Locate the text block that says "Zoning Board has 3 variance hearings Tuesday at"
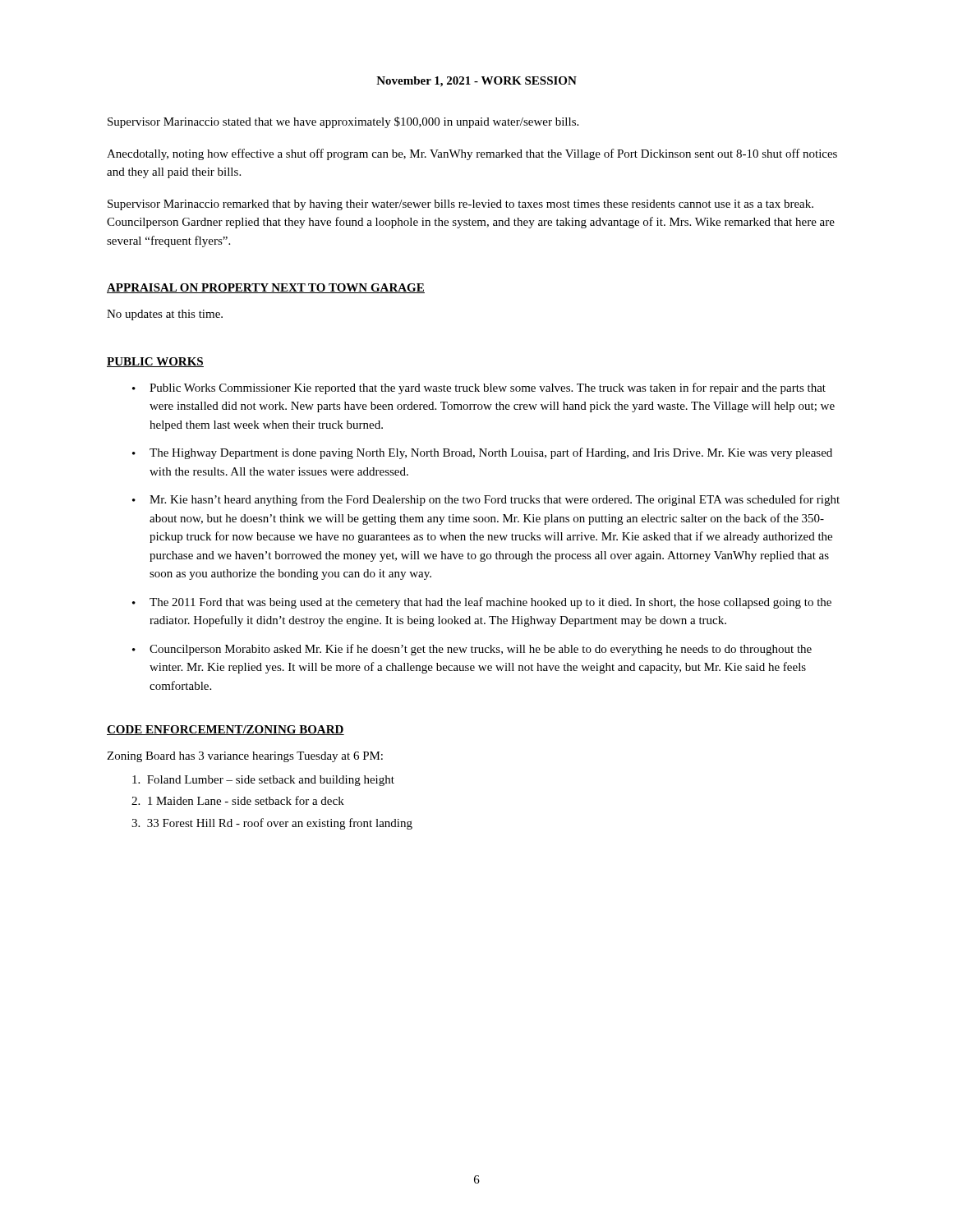The height and width of the screenshot is (1232, 953). coord(245,756)
